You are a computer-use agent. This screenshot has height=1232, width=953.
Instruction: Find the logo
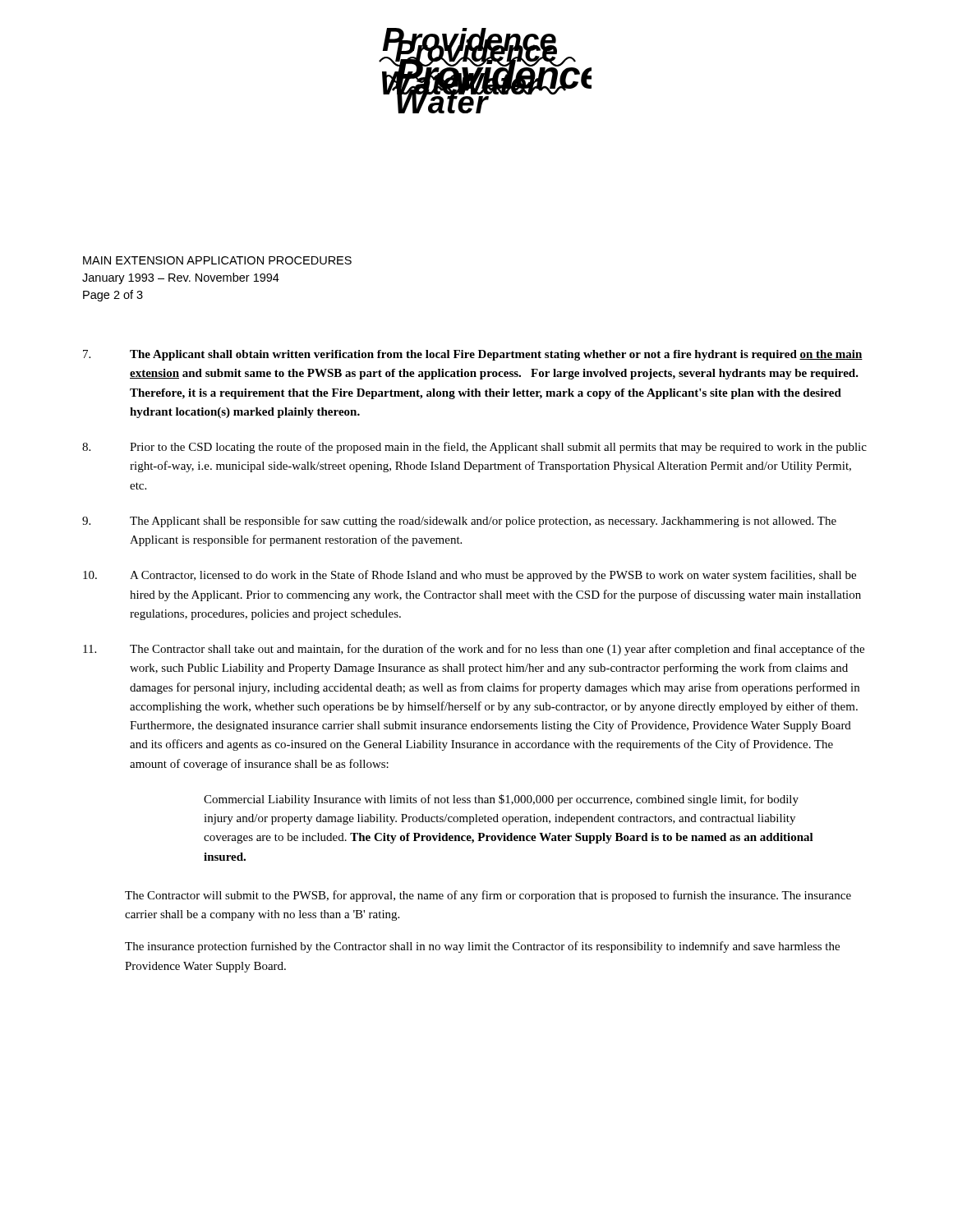(x=476, y=67)
